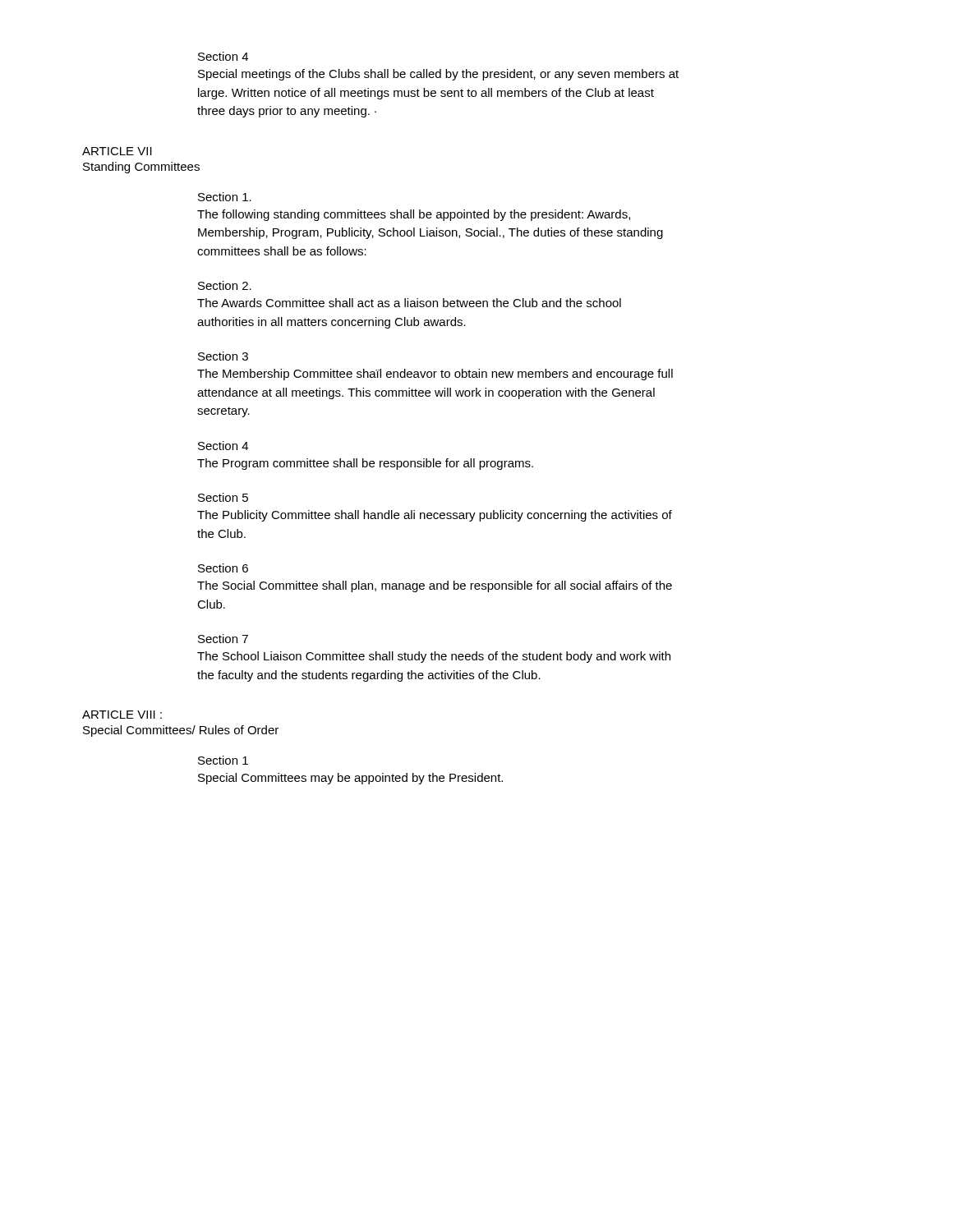Where does it say "Section 1"?

pyautogui.click(x=223, y=760)
